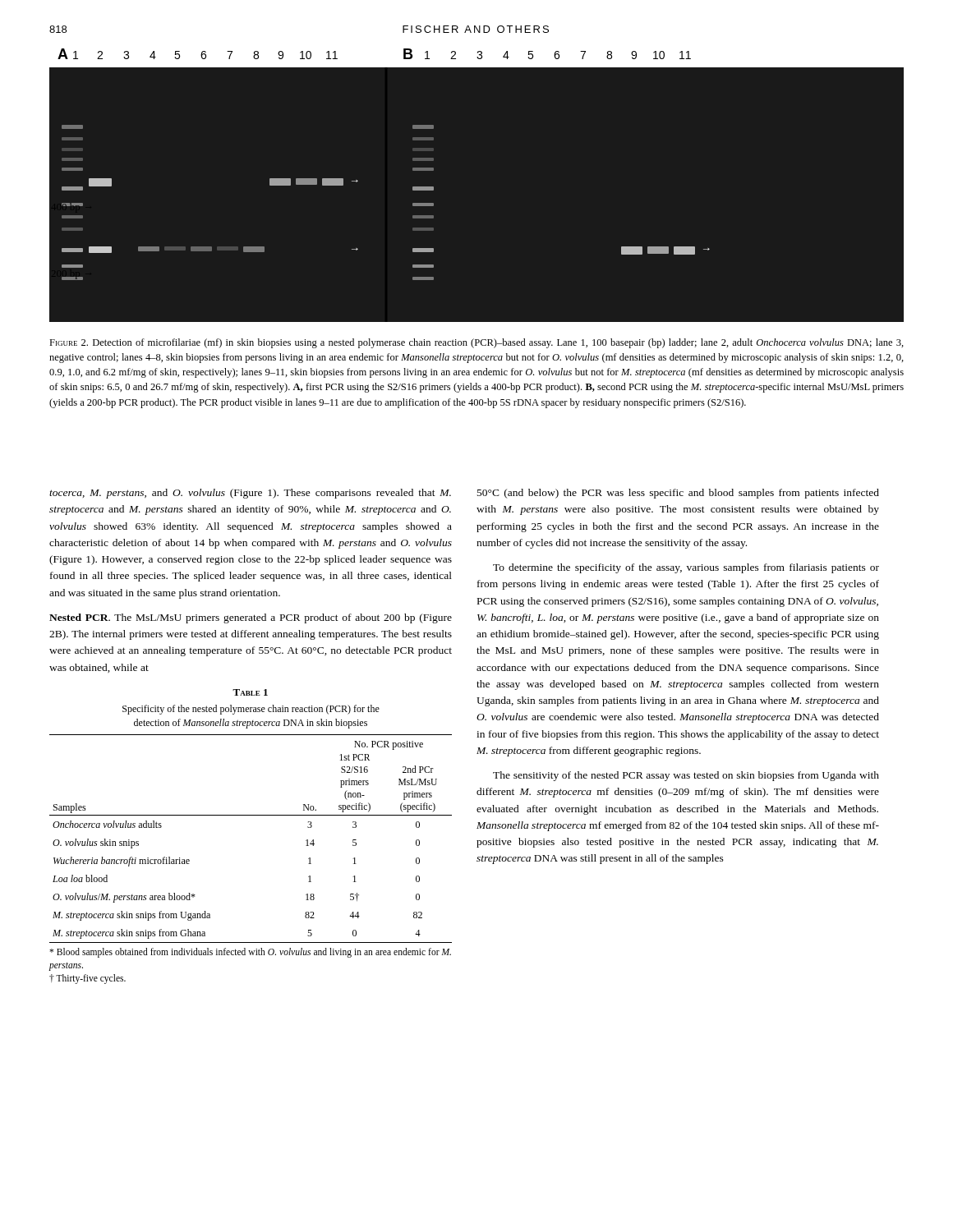The width and height of the screenshot is (953, 1232).
Task: Select the table that reads "M. streptocerca skin snips"
Action: 251,834
